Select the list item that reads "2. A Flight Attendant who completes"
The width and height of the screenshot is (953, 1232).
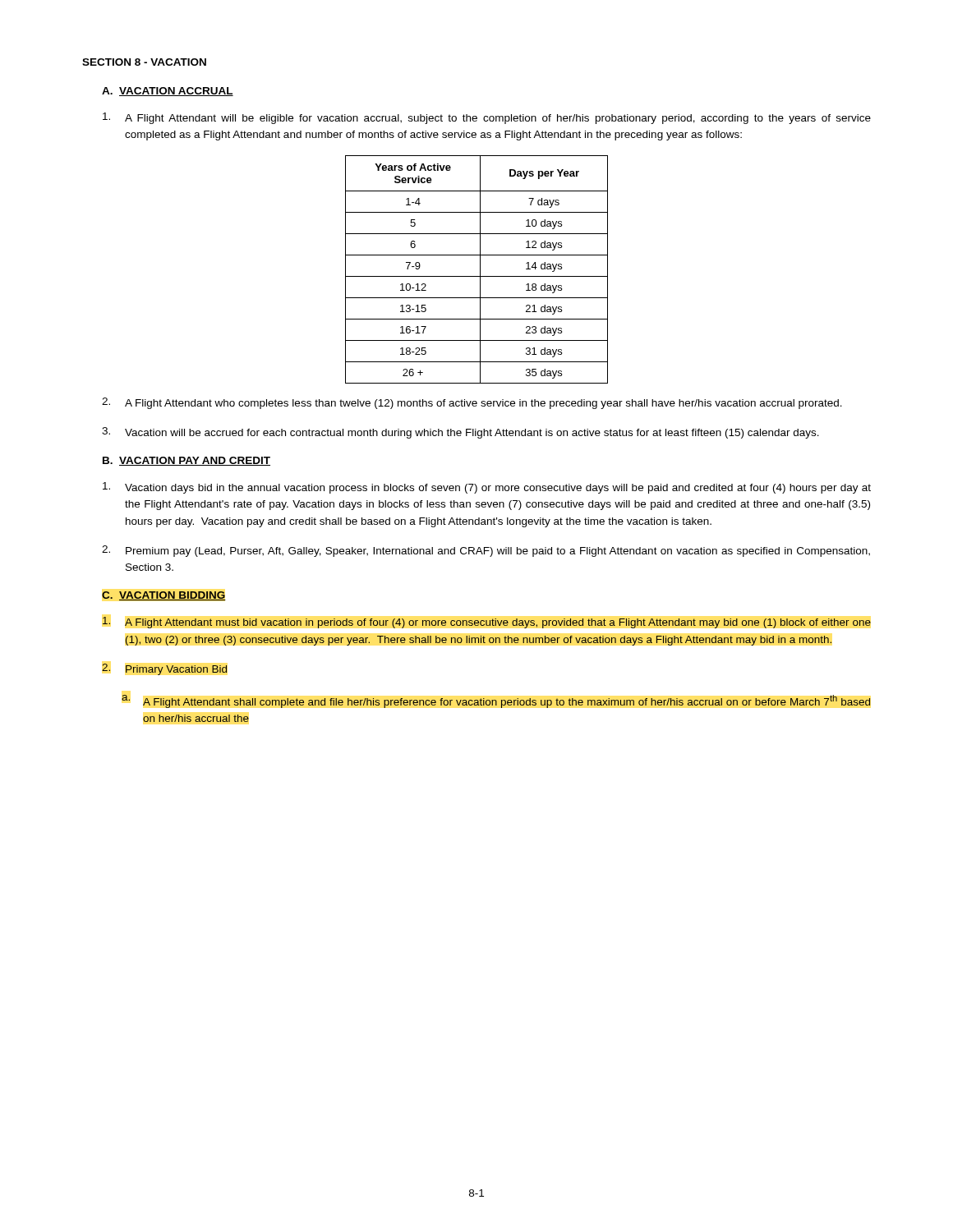tap(486, 403)
